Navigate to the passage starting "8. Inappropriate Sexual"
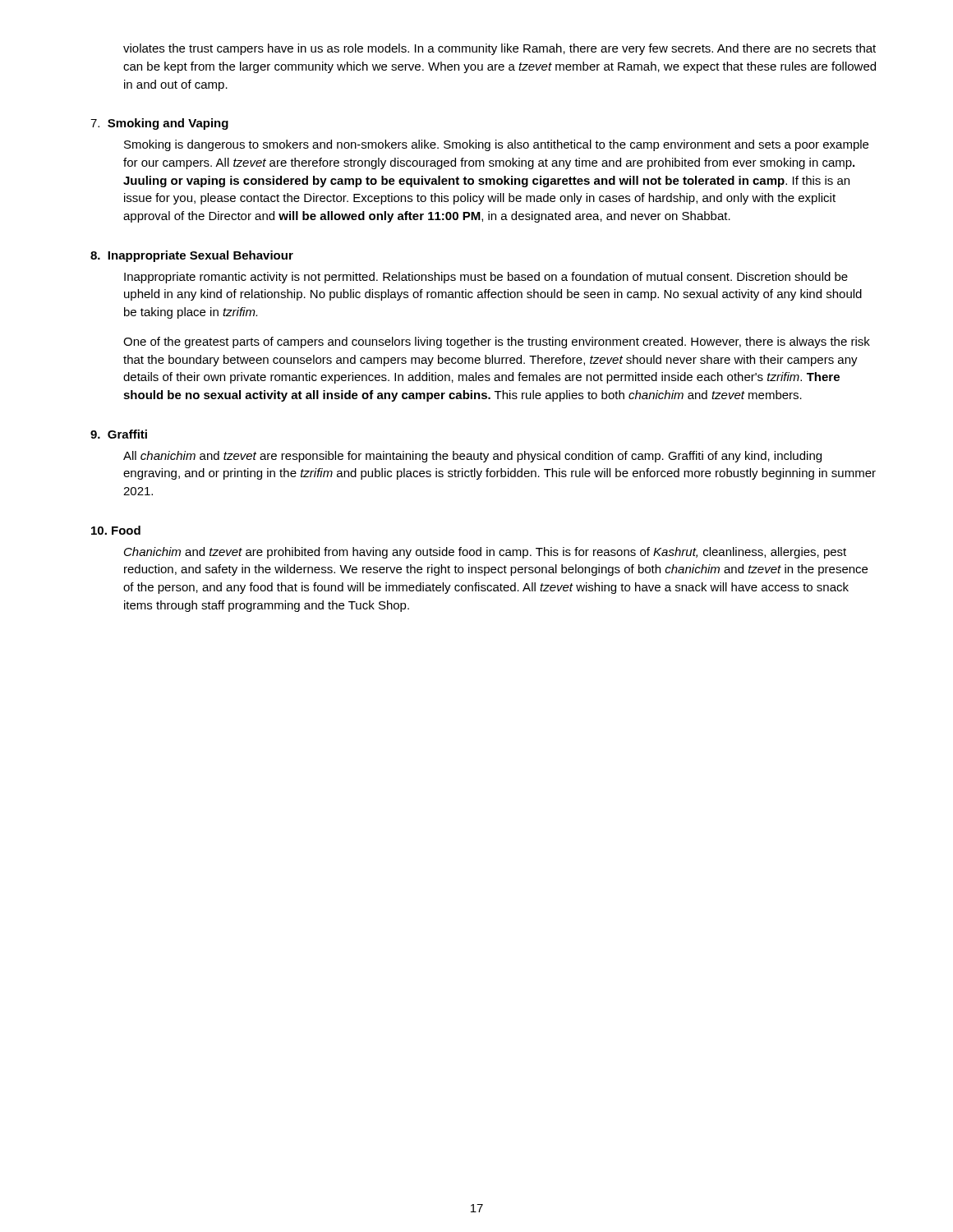953x1232 pixels. [x=192, y=256]
